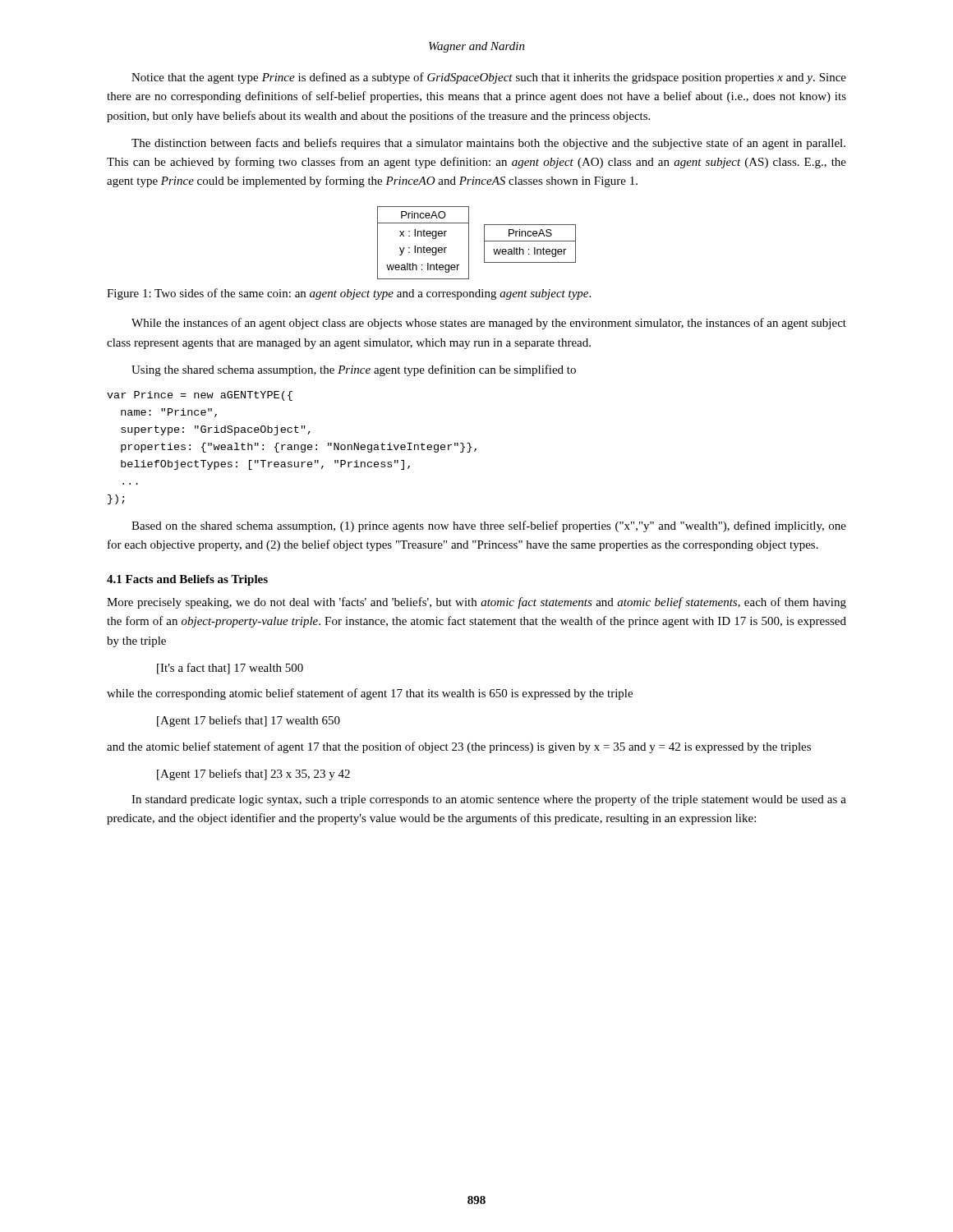Point to the caption beginning "Figure 1: Two sides of the same"
This screenshot has height=1232, width=953.
tap(349, 293)
